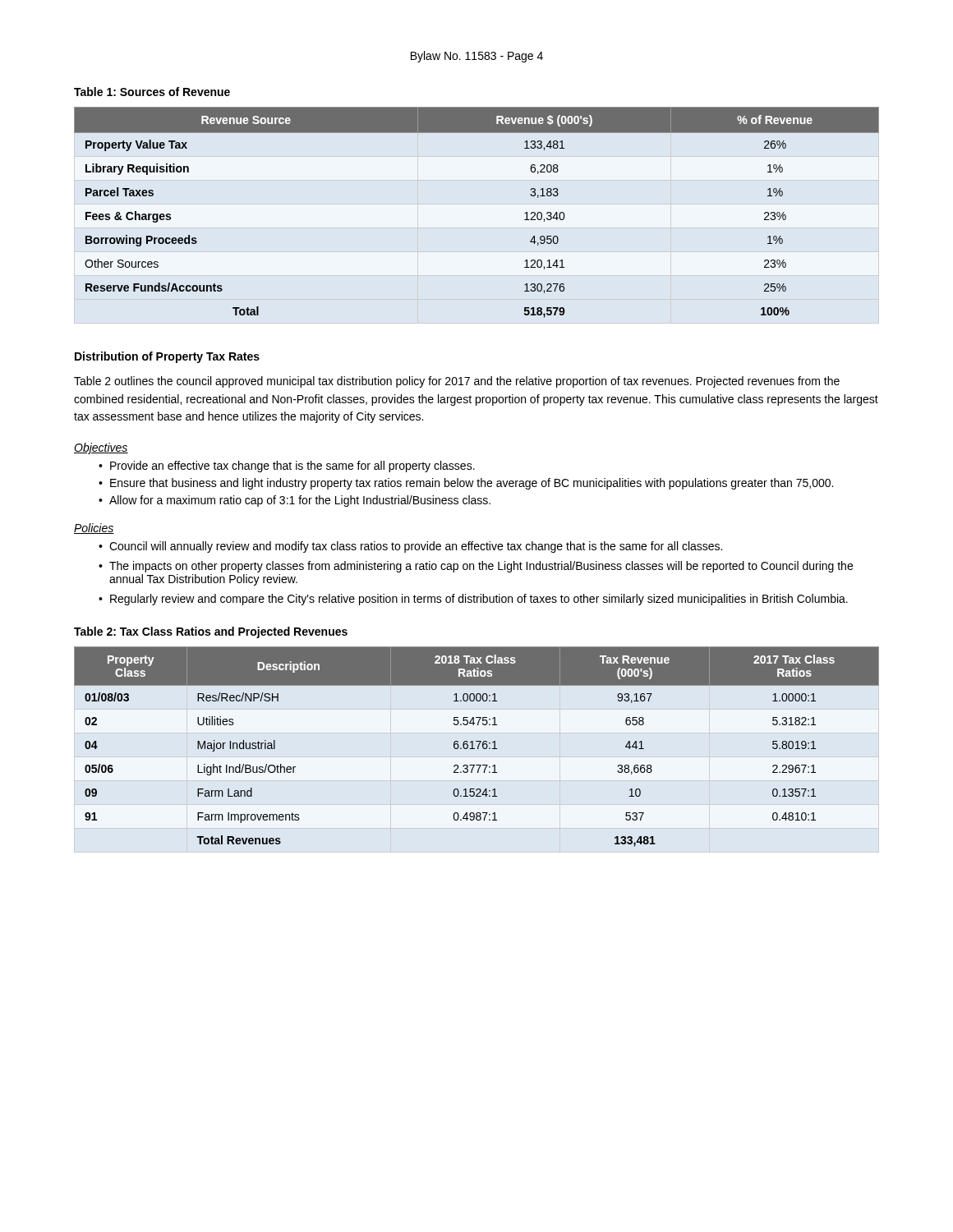Select the table that reads "Reserve Funds/Accounts"
The width and height of the screenshot is (953, 1232).
(476, 215)
